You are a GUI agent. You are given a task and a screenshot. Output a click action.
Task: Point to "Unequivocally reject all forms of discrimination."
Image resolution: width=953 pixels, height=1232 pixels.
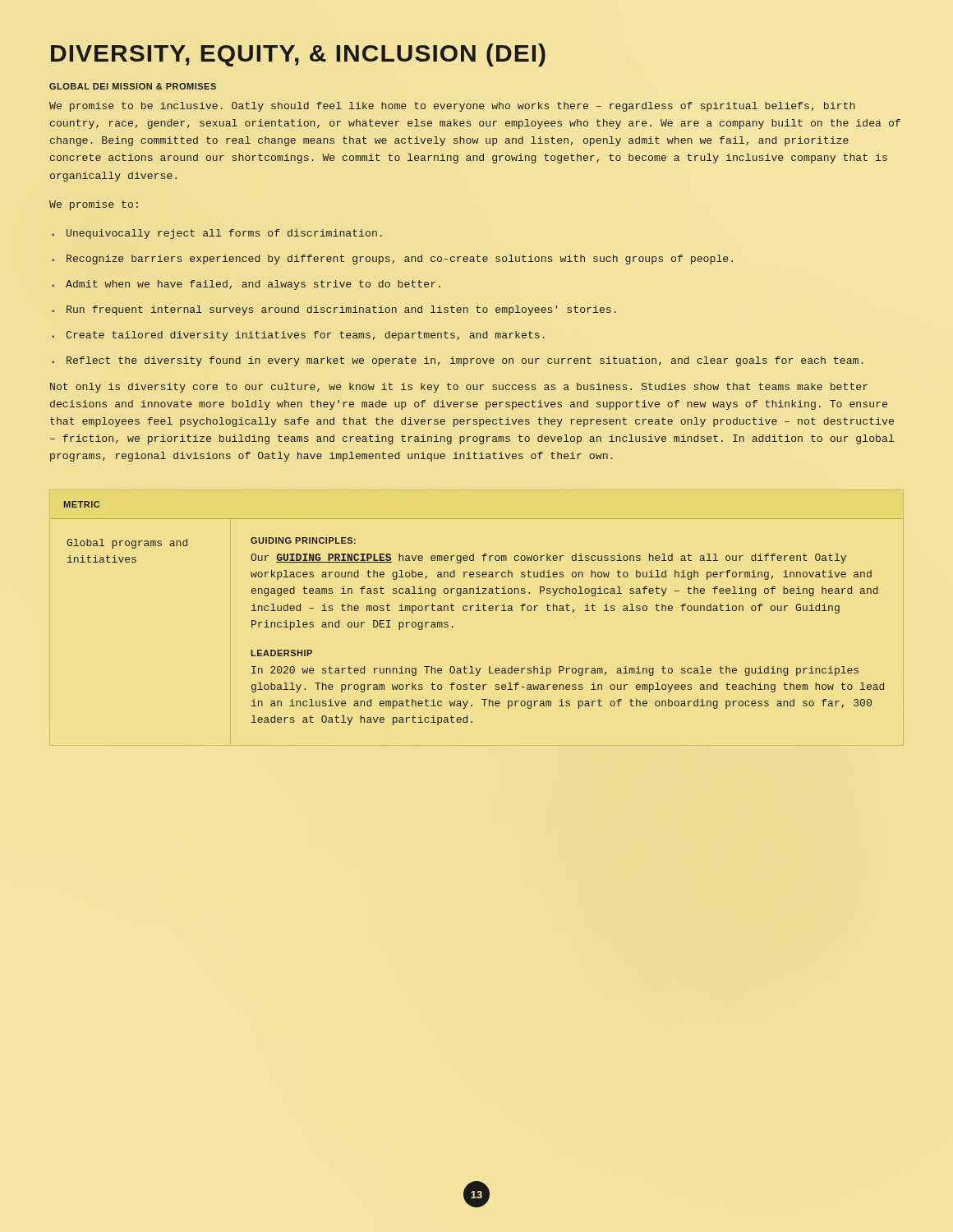(x=217, y=234)
